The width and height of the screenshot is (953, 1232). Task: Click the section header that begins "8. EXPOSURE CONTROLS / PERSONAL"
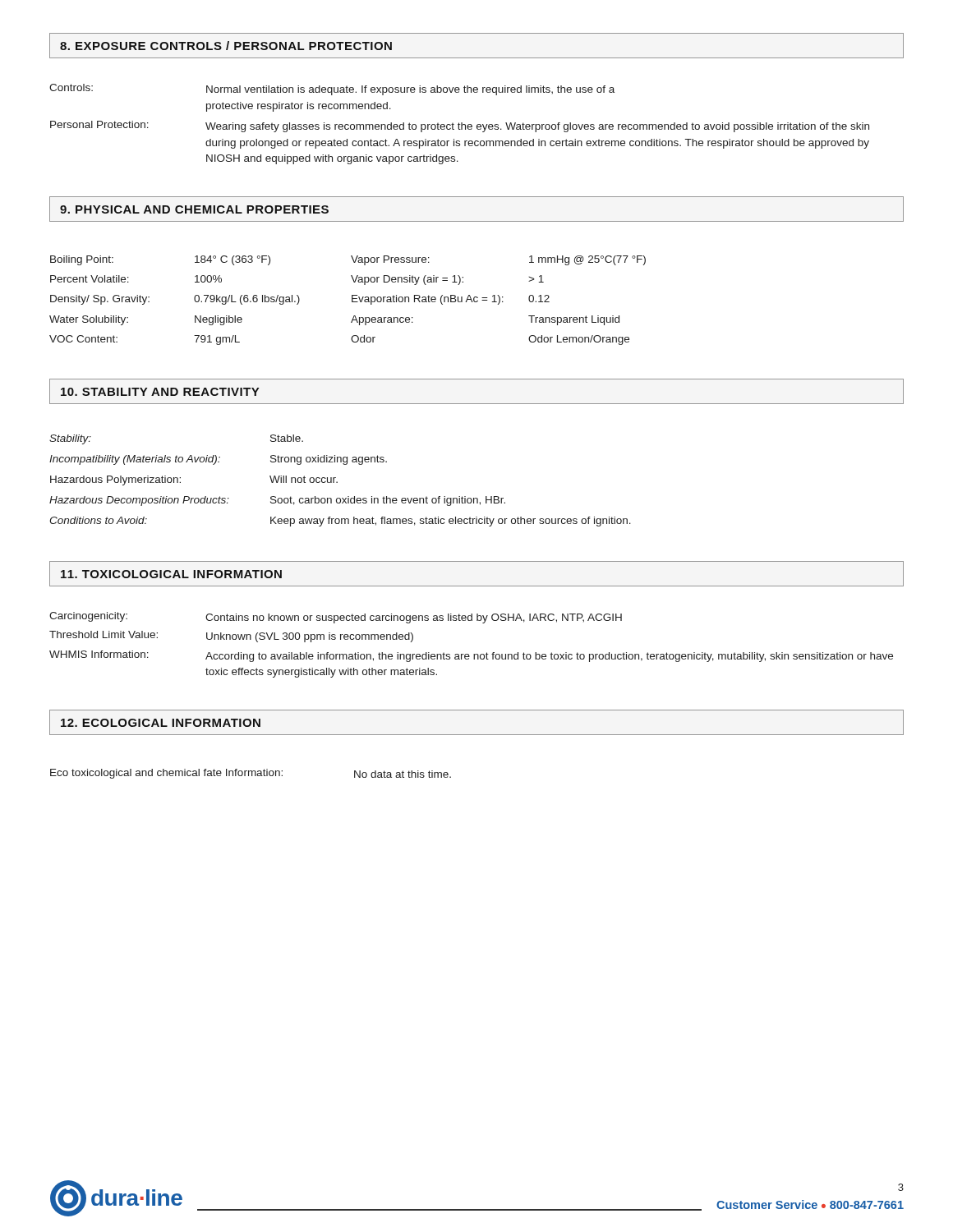(226, 46)
